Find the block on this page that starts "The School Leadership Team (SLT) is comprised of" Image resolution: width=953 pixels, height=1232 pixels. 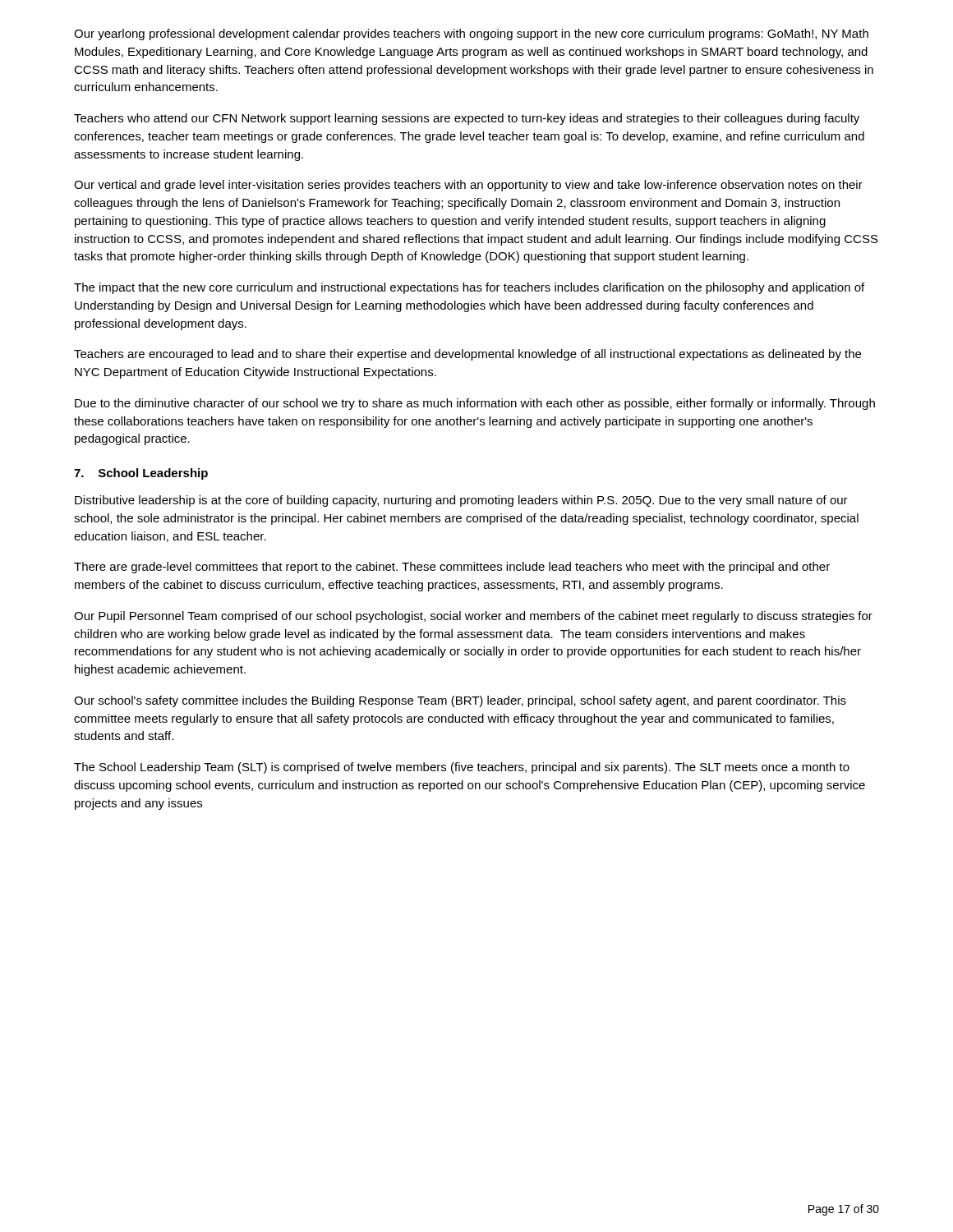point(470,785)
